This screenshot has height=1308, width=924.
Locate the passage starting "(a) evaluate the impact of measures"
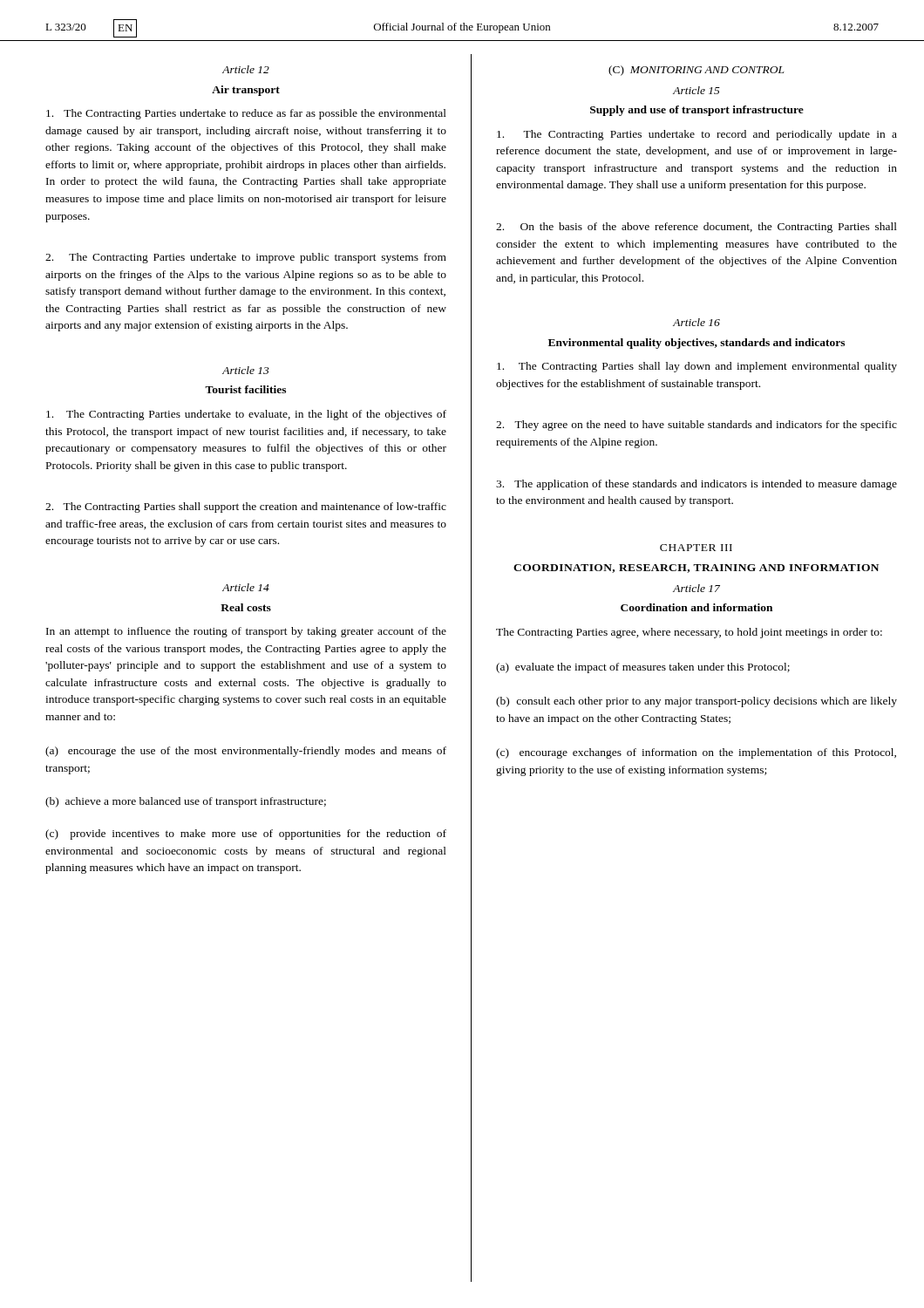pyautogui.click(x=643, y=666)
